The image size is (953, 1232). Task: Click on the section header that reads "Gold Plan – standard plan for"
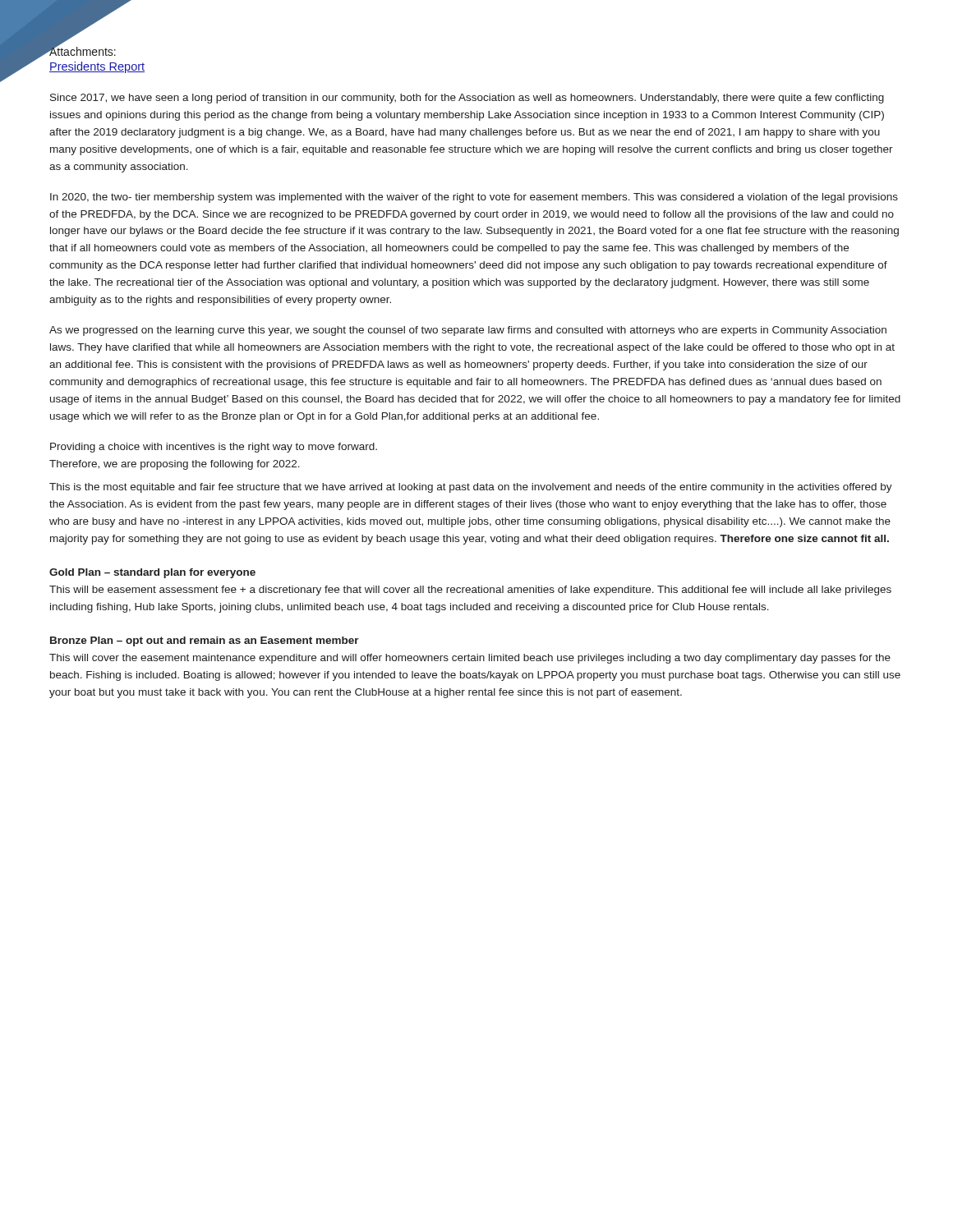(153, 572)
